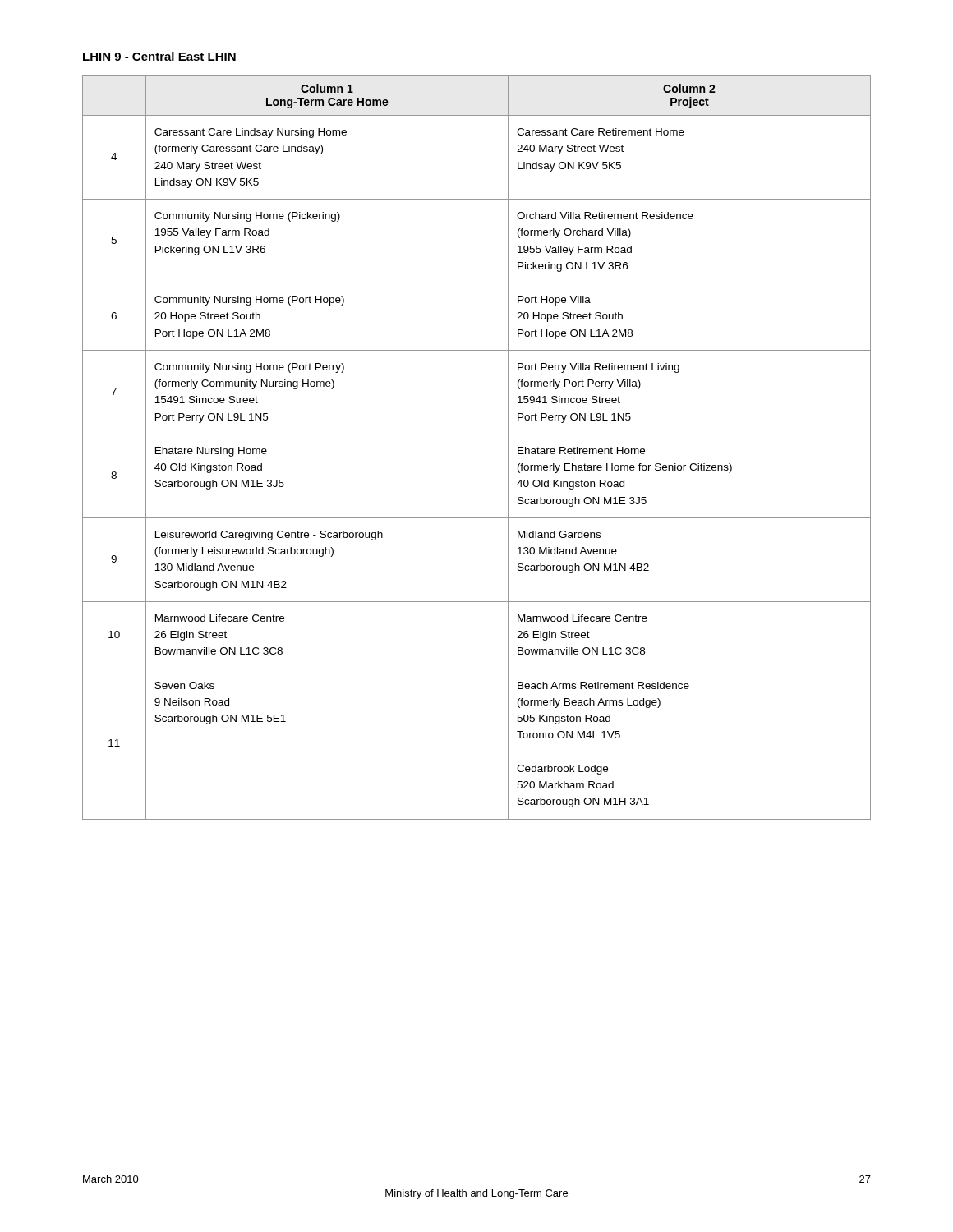The image size is (953, 1232).
Task: Point to the section header beginning "LHIN 9 - Central East"
Action: 159,56
